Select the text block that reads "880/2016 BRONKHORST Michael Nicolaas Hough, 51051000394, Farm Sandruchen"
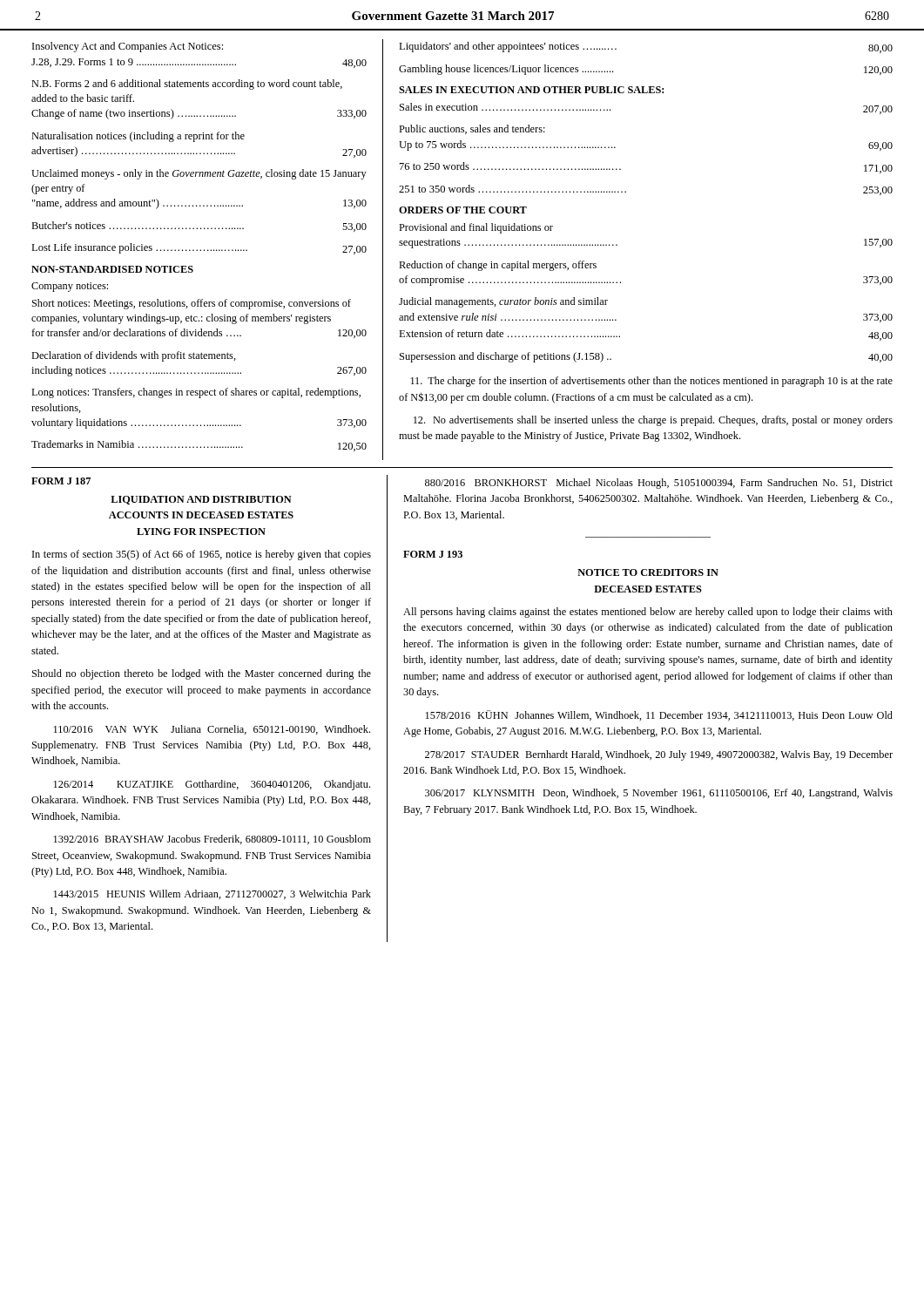 pos(648,499)
